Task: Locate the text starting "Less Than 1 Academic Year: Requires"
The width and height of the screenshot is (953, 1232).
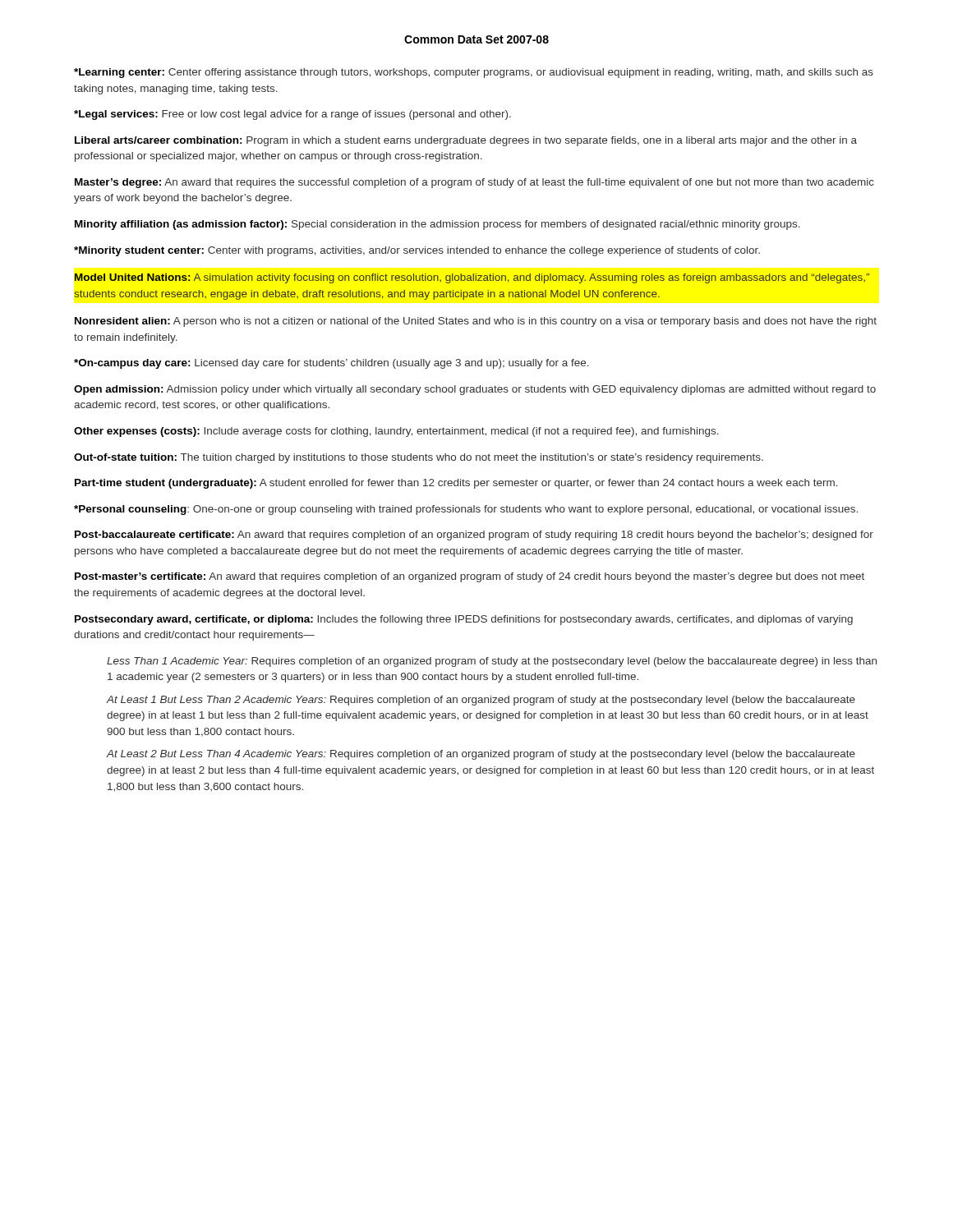Action: pos(492,668)
